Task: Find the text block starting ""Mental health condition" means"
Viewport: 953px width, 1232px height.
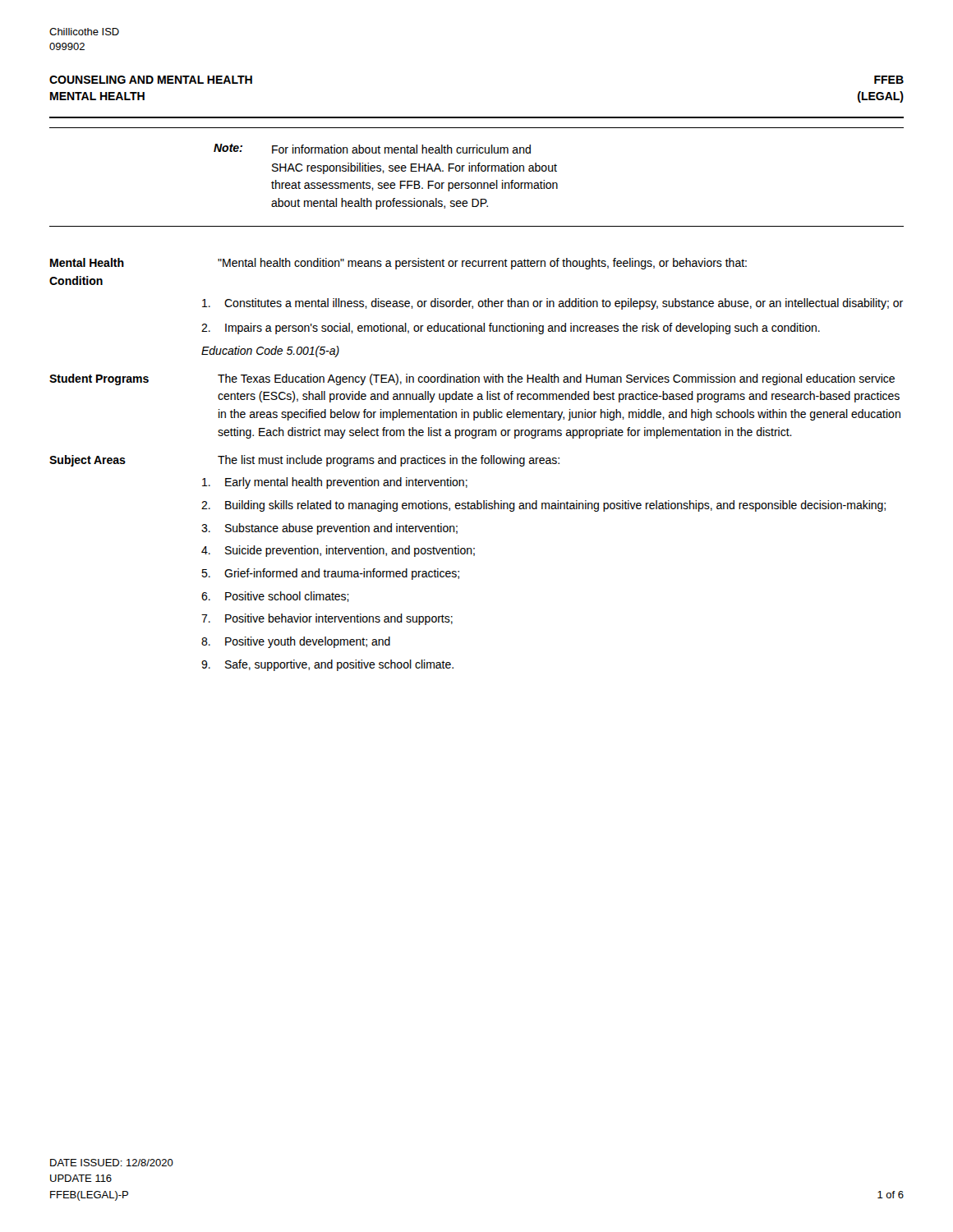Action: [483, 263]
